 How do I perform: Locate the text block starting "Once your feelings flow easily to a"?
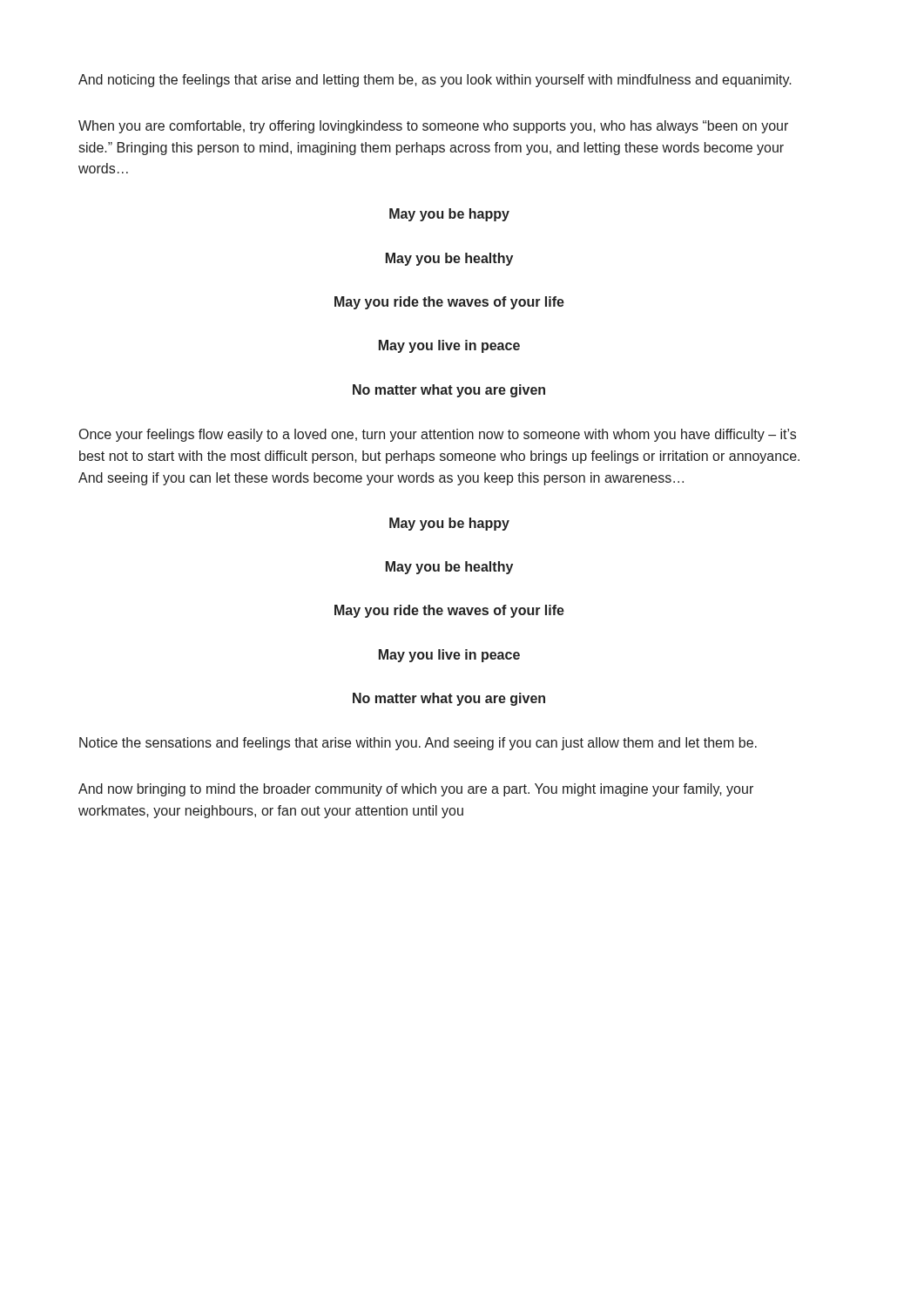(x=440, y=456)
